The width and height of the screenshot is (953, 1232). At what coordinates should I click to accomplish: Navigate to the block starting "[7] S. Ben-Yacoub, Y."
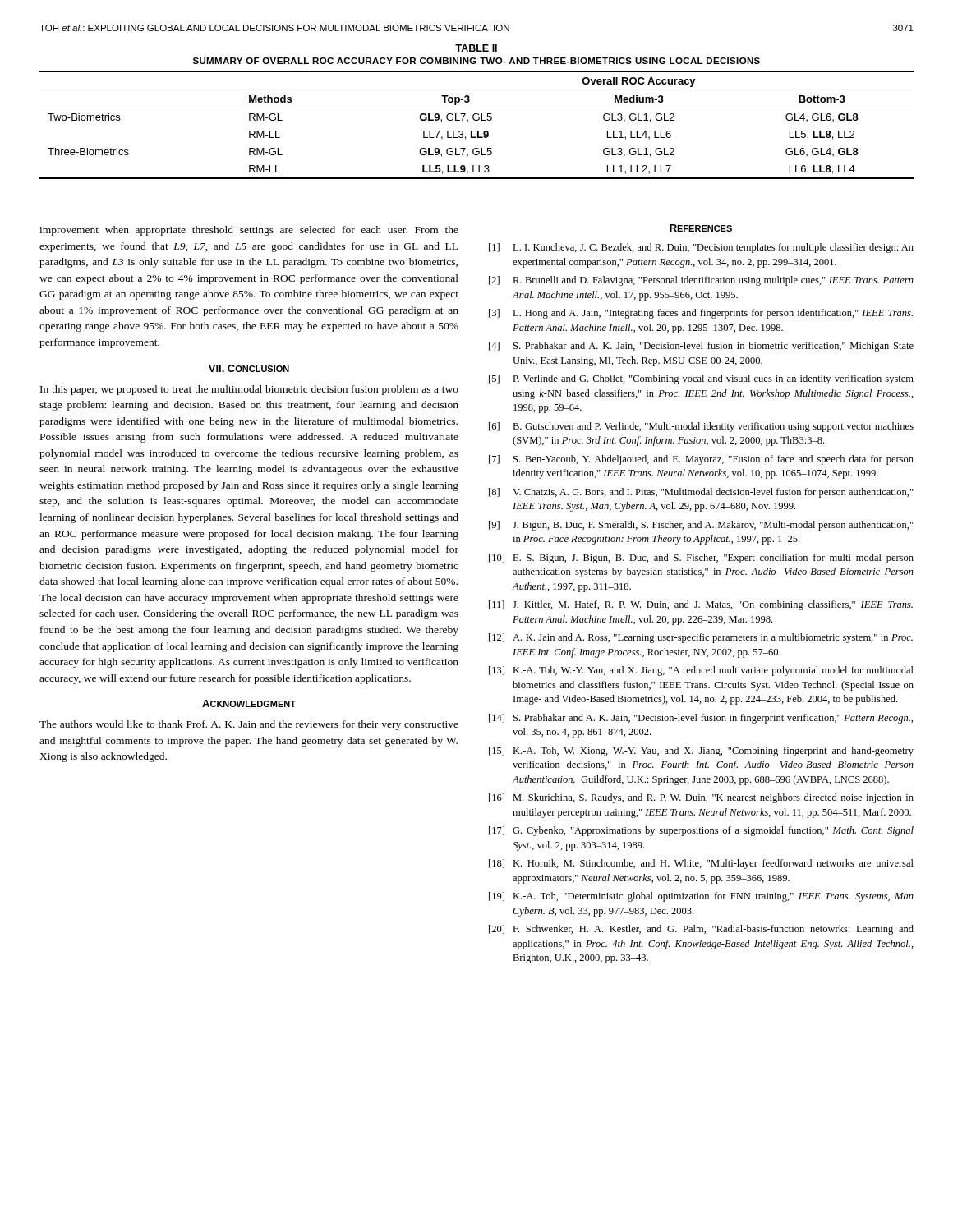701,466
